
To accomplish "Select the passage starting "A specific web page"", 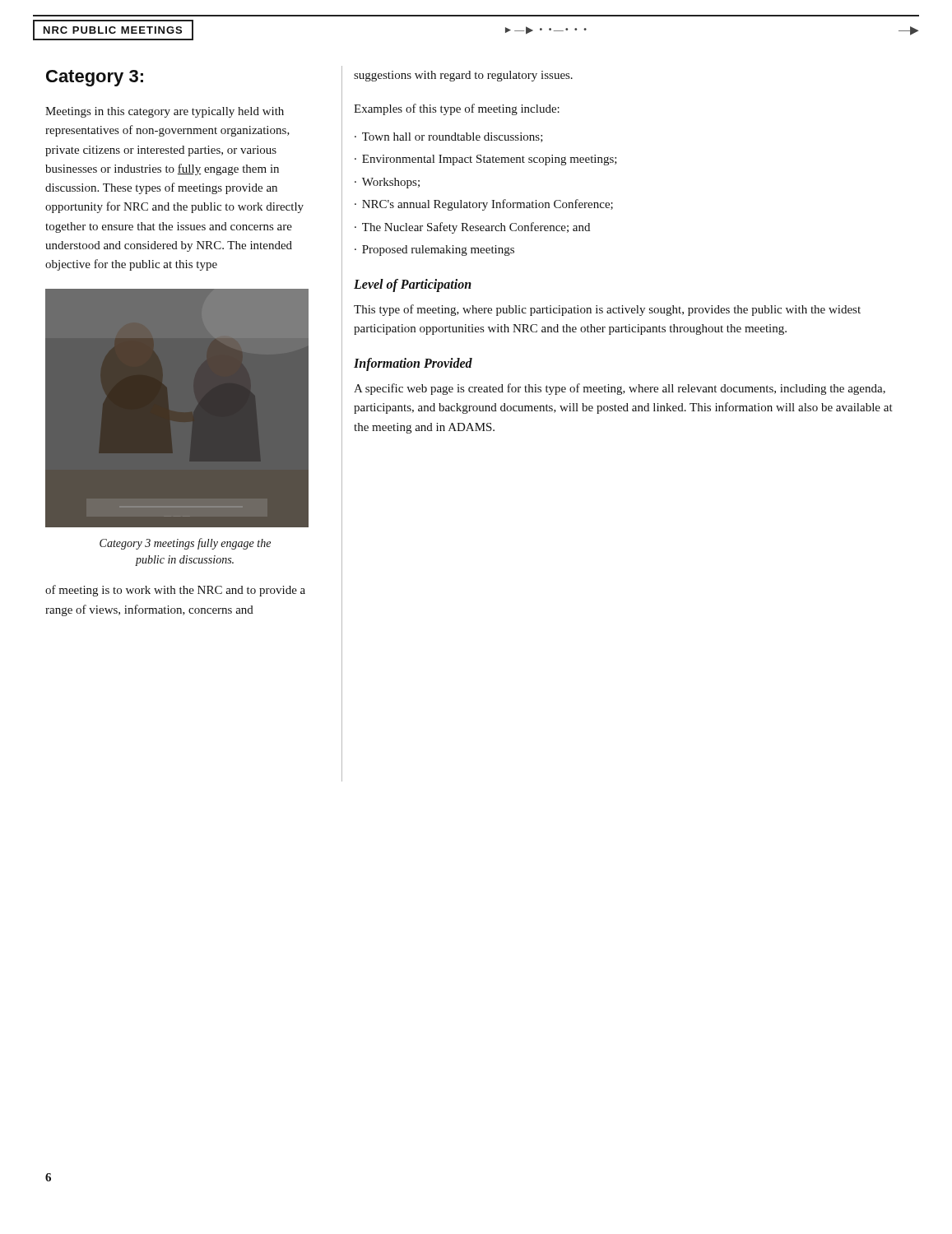I will [x=623, y=407].
